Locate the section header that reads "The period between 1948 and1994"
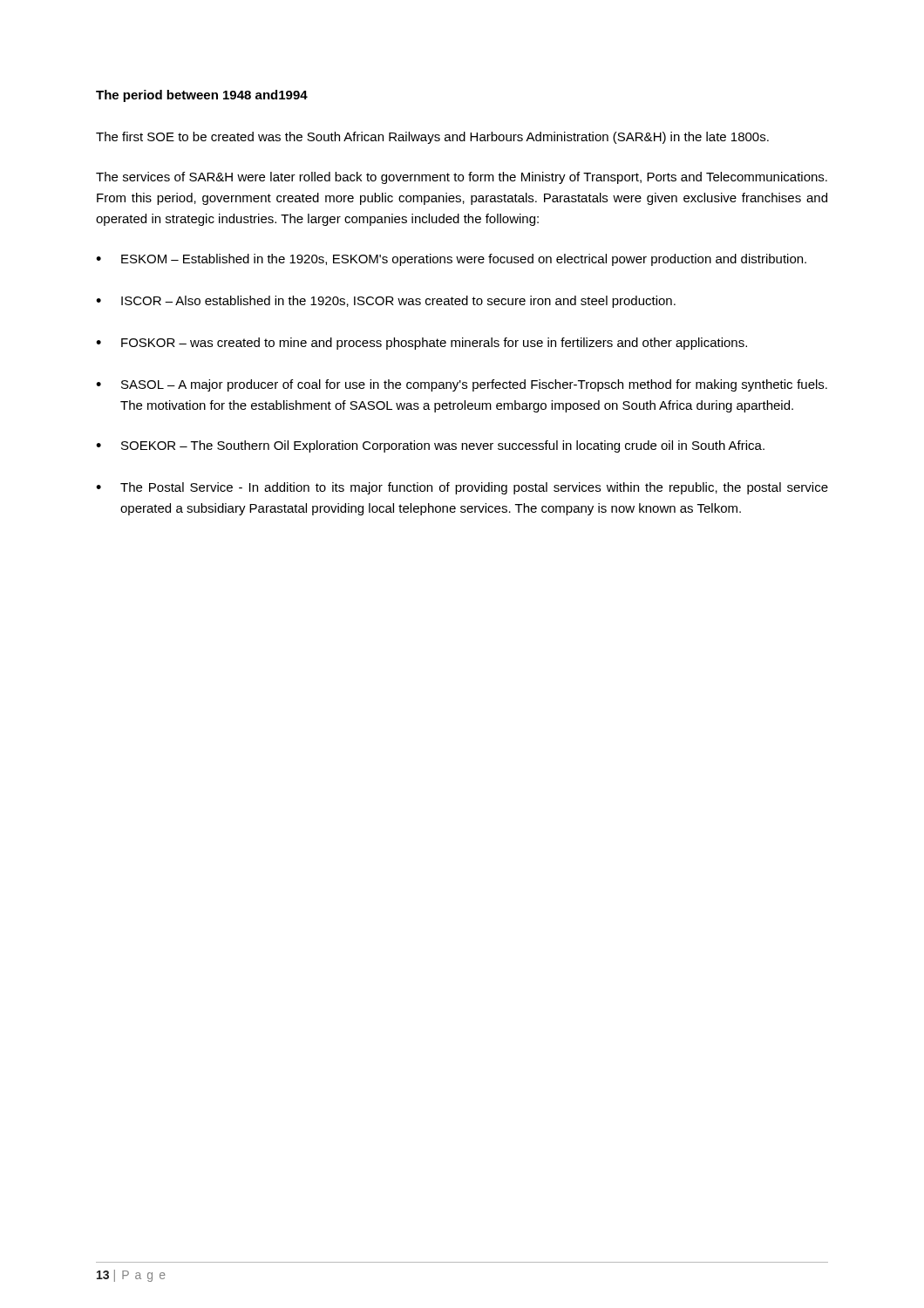This screenshot has height=1308, width=924. [x=202, y=95]
